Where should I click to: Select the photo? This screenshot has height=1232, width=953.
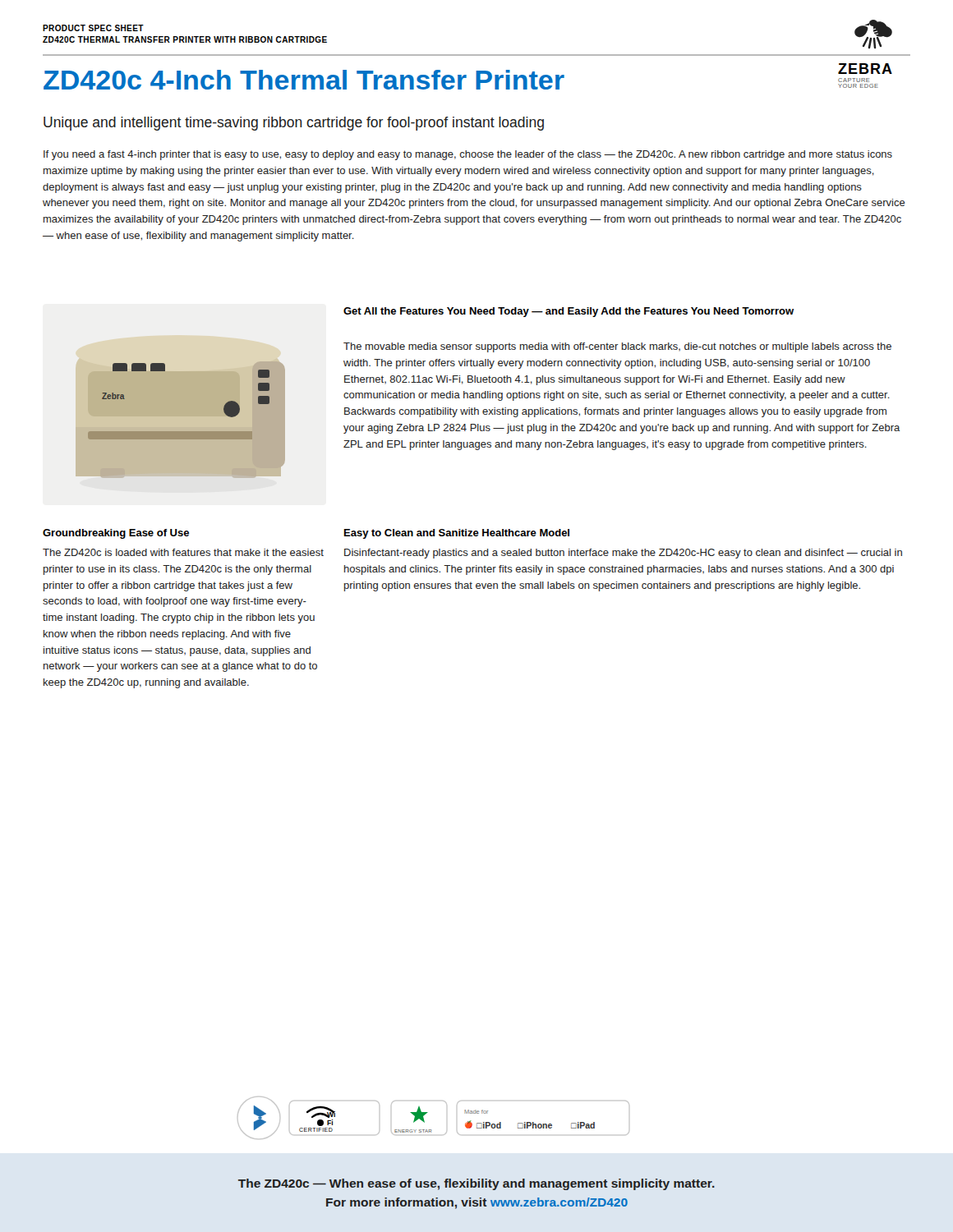click(184, 405)
